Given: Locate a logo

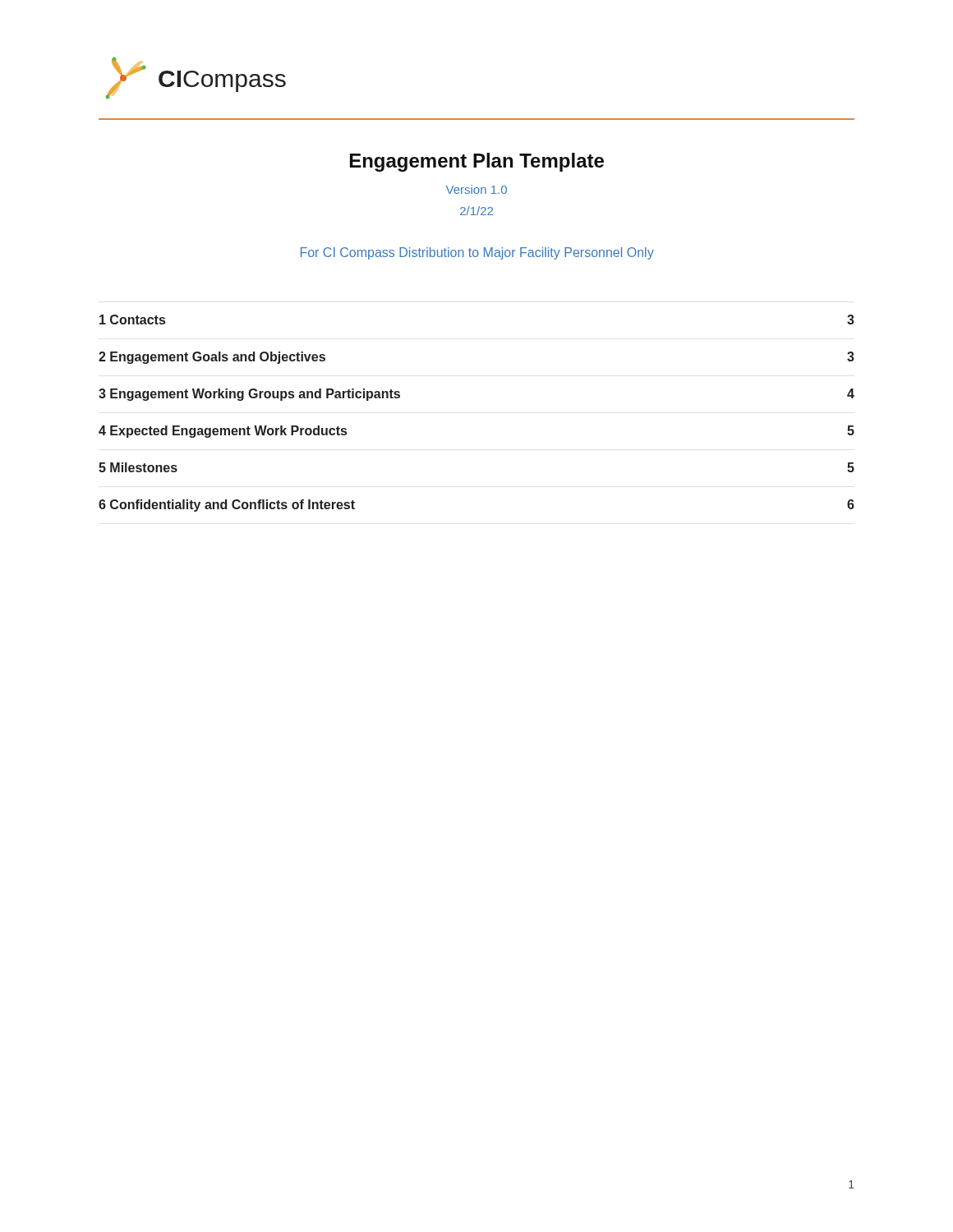Looking at the screenshot, I should click(x=205, y=80).
